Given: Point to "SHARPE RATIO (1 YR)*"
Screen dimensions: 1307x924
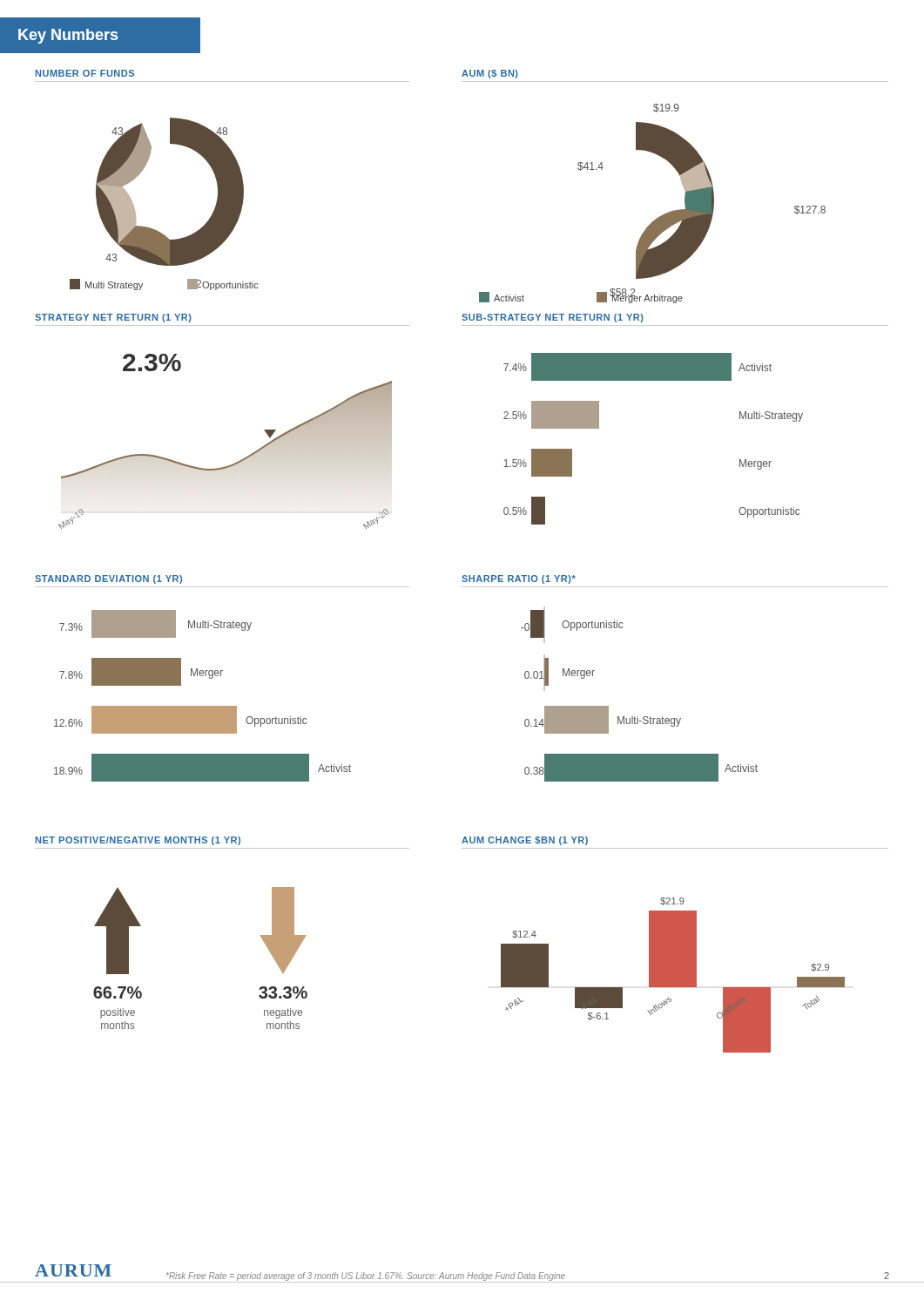Looking at the screenshot, I should [x=675, y=580].
